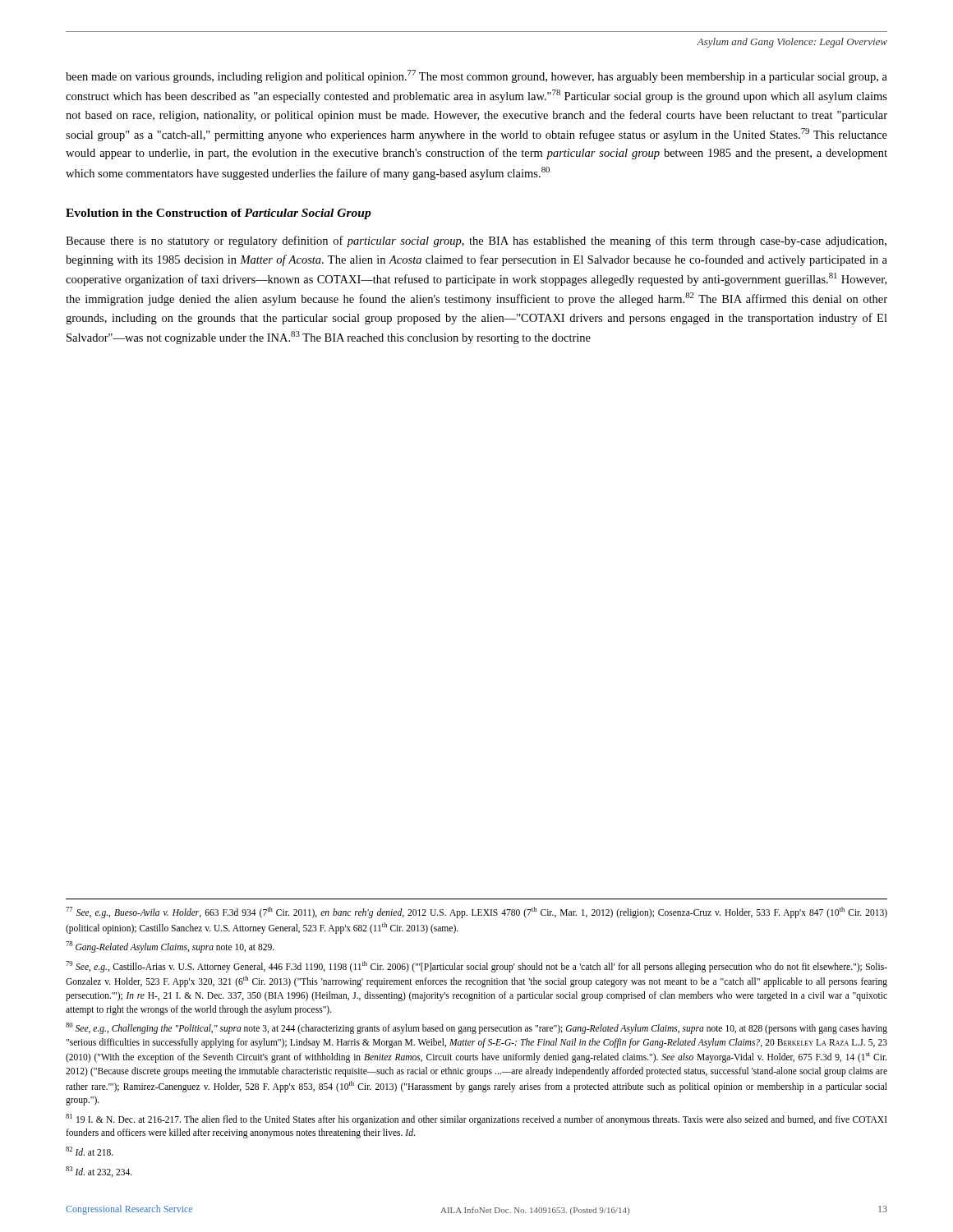The width and height of the screenshot is (953, 1232).
Task: Point to the text block starting "78 Gang-Related Asylum"
Action: tap(170, 946)
